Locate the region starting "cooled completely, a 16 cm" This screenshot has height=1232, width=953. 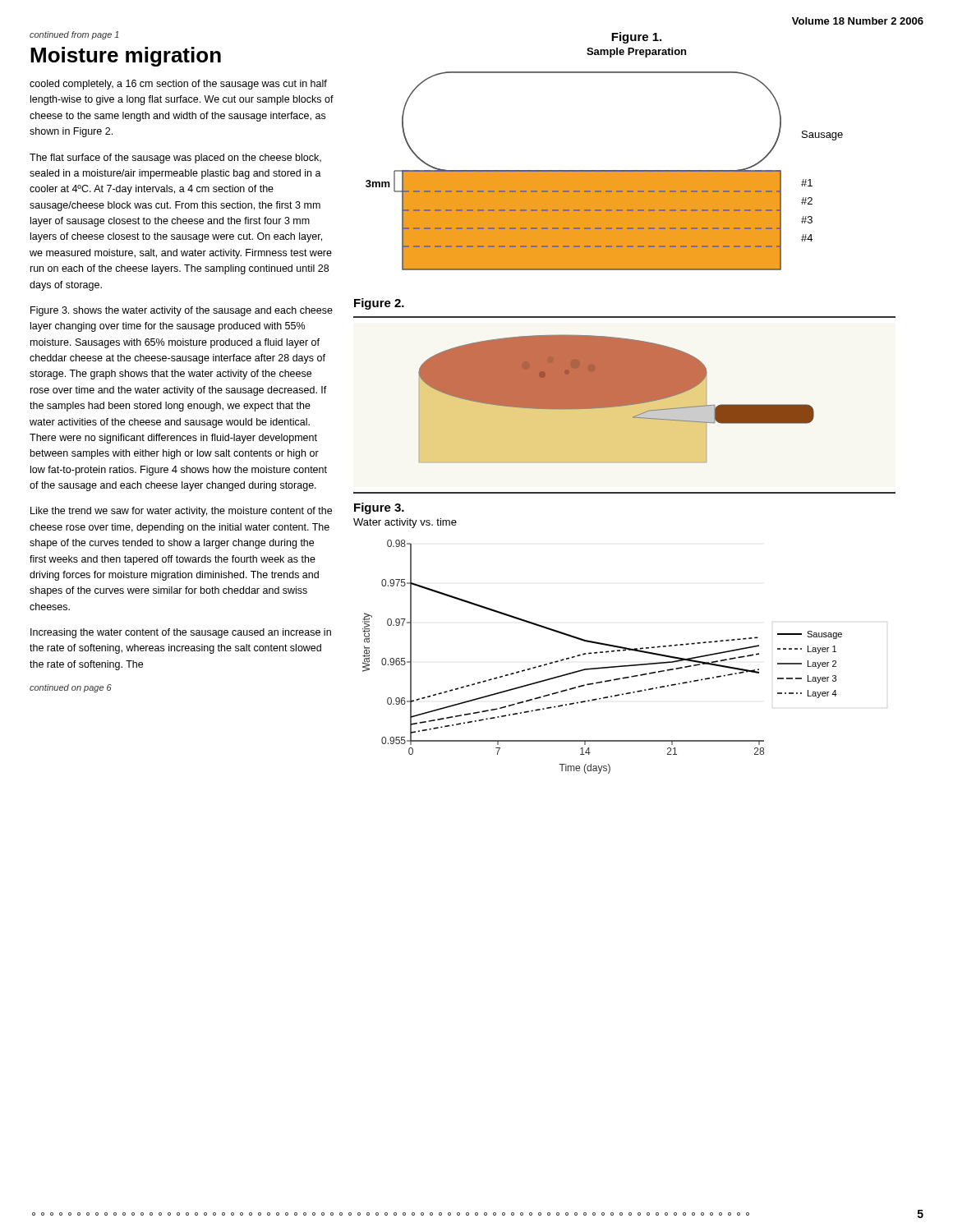point(181,108)
